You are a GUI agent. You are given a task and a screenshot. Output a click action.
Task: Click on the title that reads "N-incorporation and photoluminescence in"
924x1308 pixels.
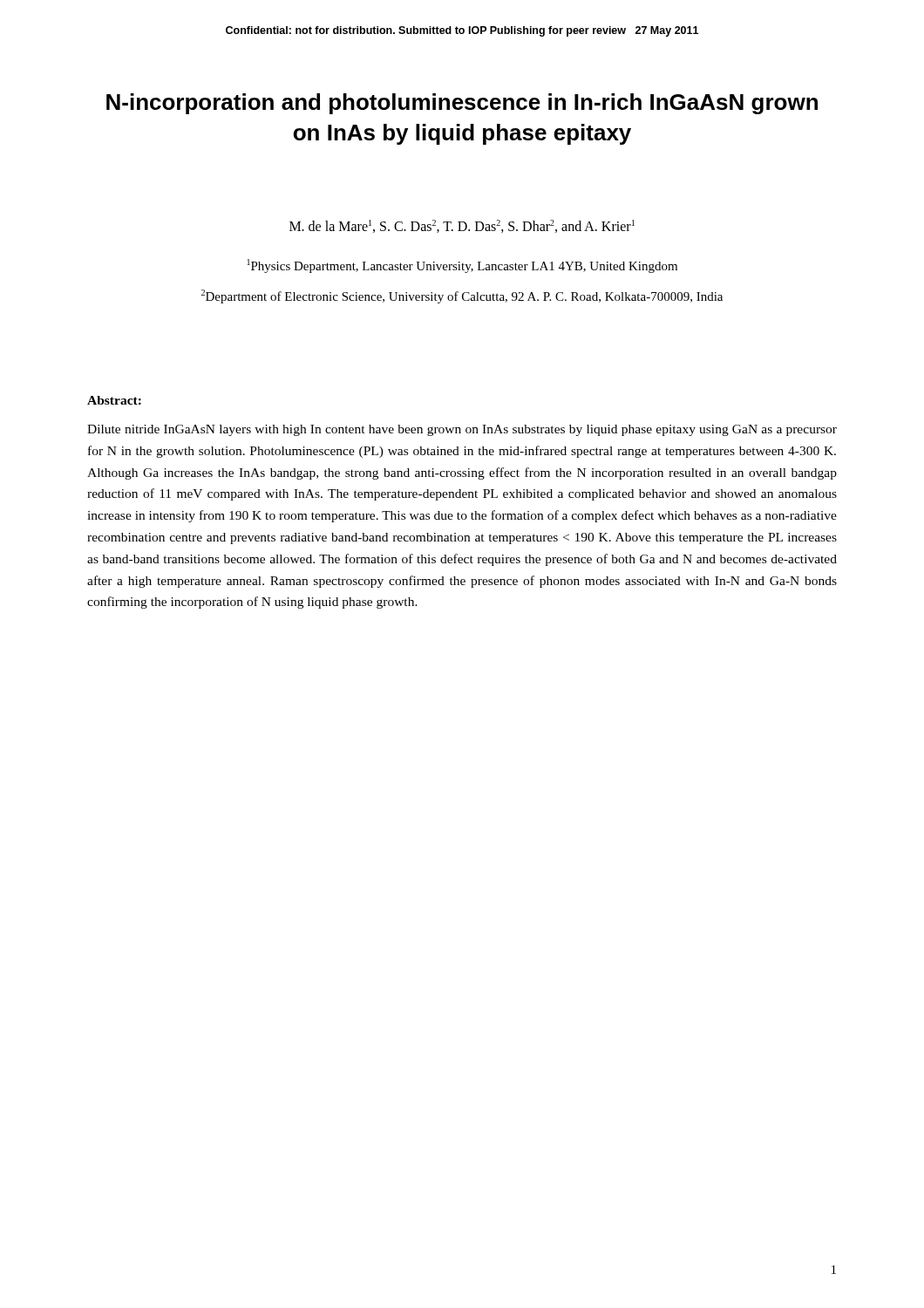tap(462, 118)
